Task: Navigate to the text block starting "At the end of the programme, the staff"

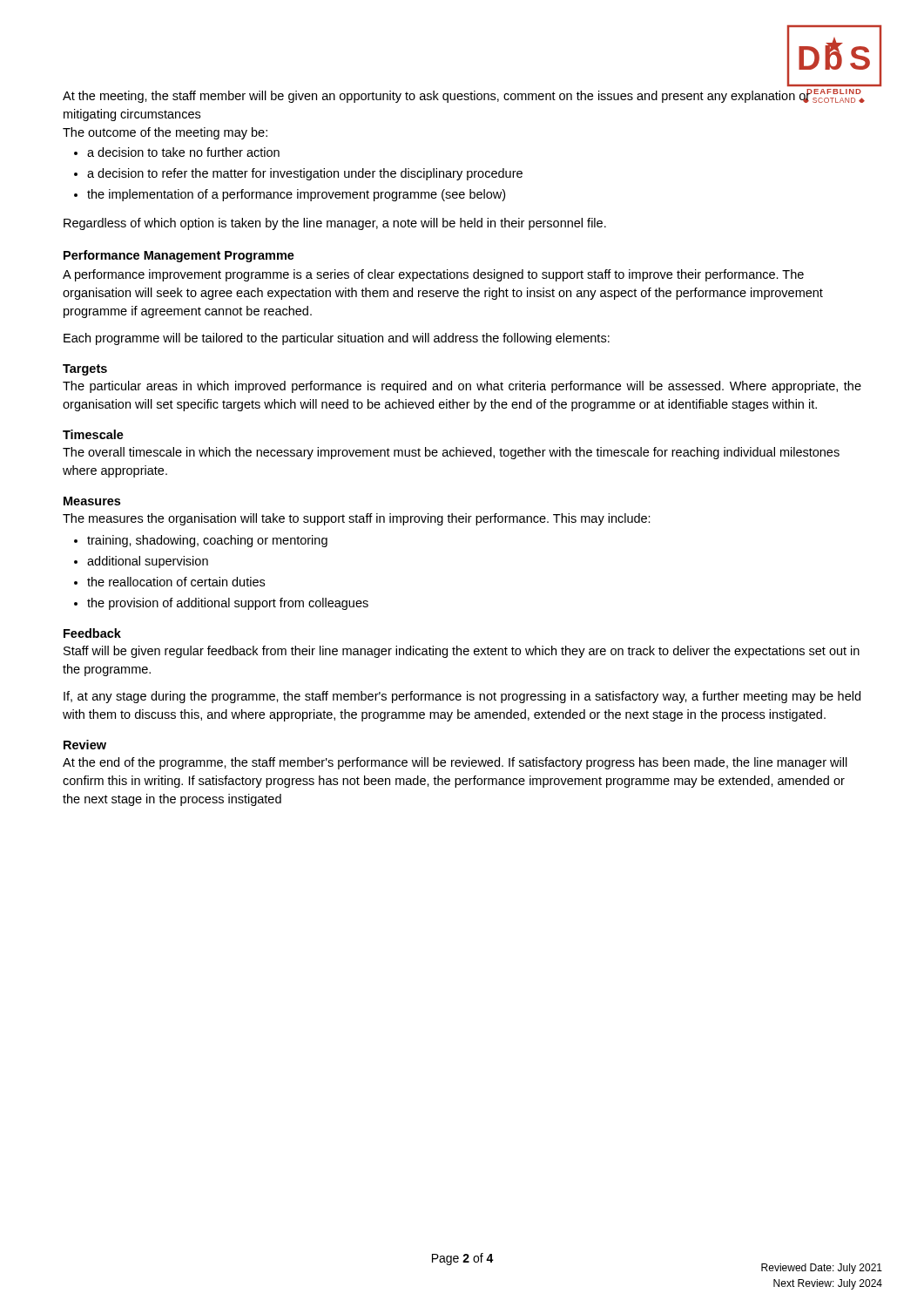Action: [x=462, y=781]
